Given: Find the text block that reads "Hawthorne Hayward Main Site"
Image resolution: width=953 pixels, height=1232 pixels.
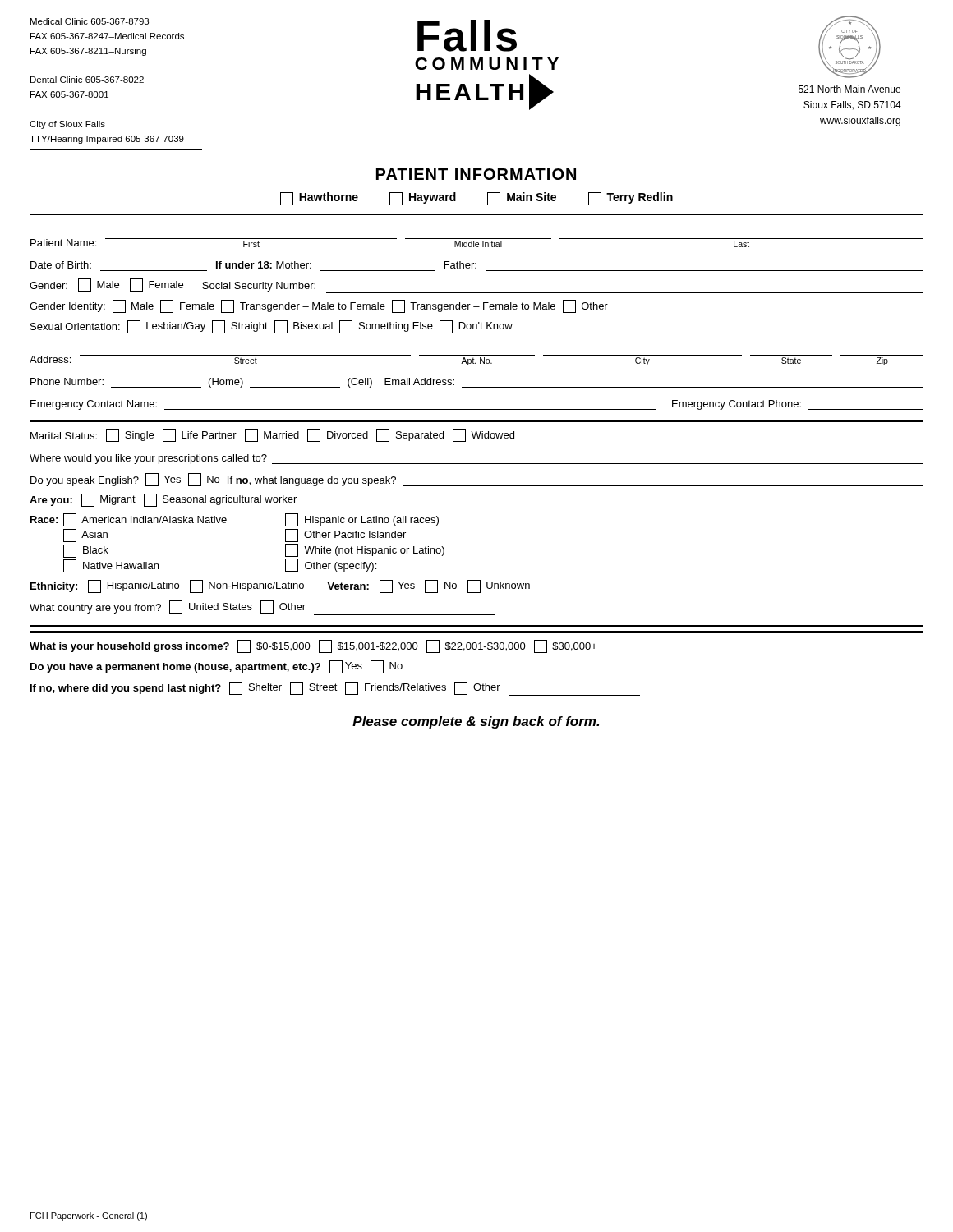Looking at the screenshot, I should pyautogui.click(x=476, y=198).
